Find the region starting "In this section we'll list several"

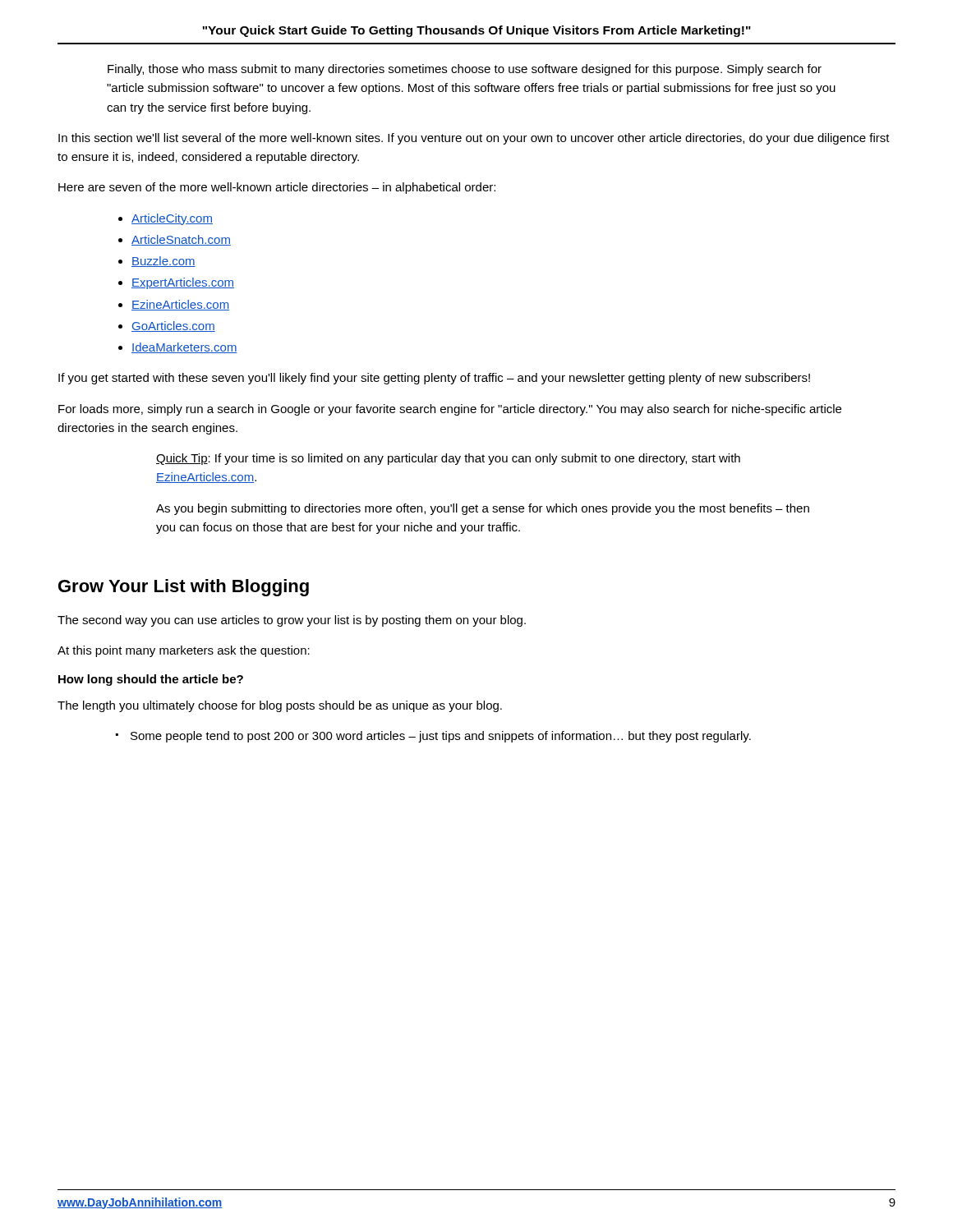[x=473, y=147]
